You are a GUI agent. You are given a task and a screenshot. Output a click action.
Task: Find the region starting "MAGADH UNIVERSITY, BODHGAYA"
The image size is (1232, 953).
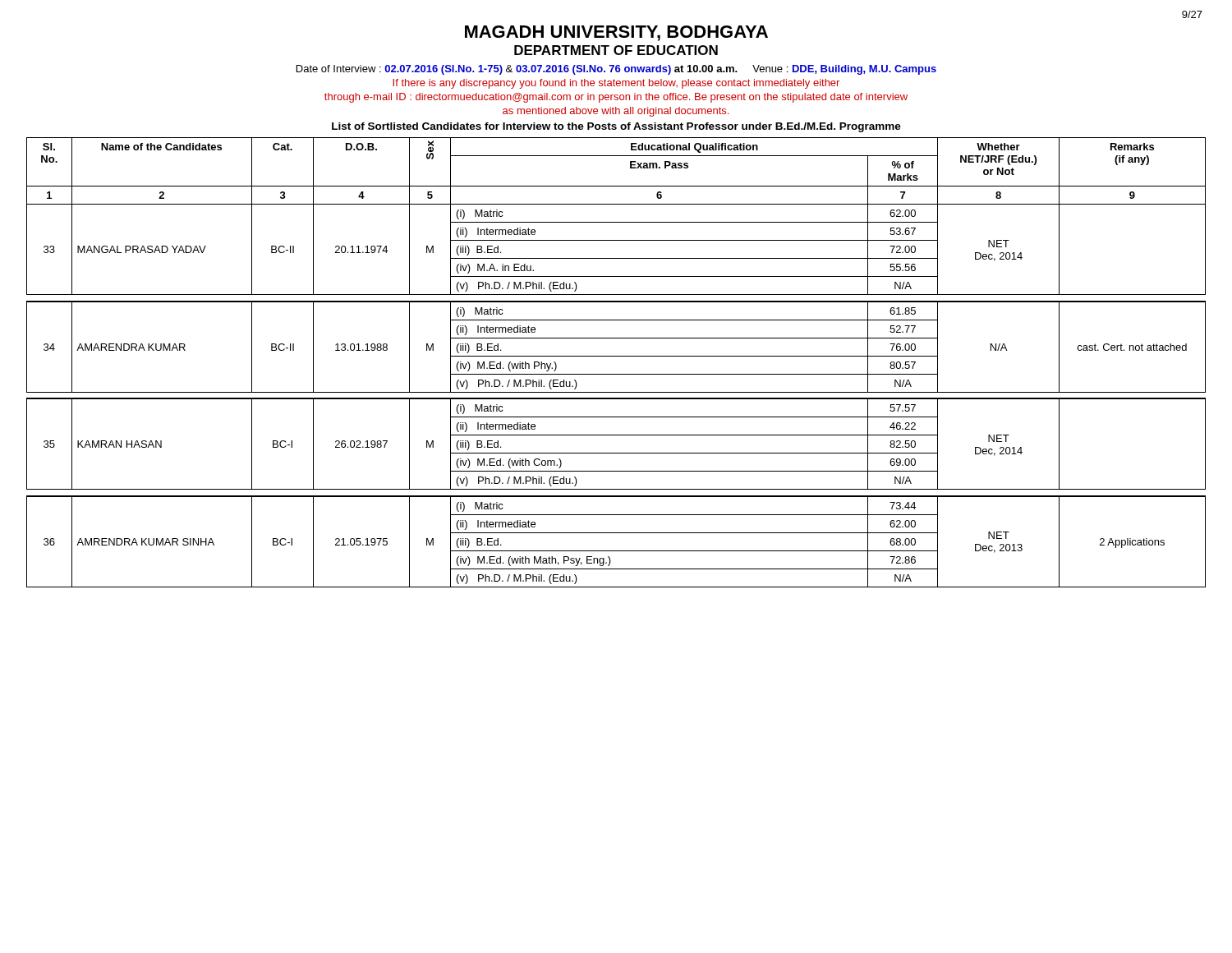(x=616, y=40)
